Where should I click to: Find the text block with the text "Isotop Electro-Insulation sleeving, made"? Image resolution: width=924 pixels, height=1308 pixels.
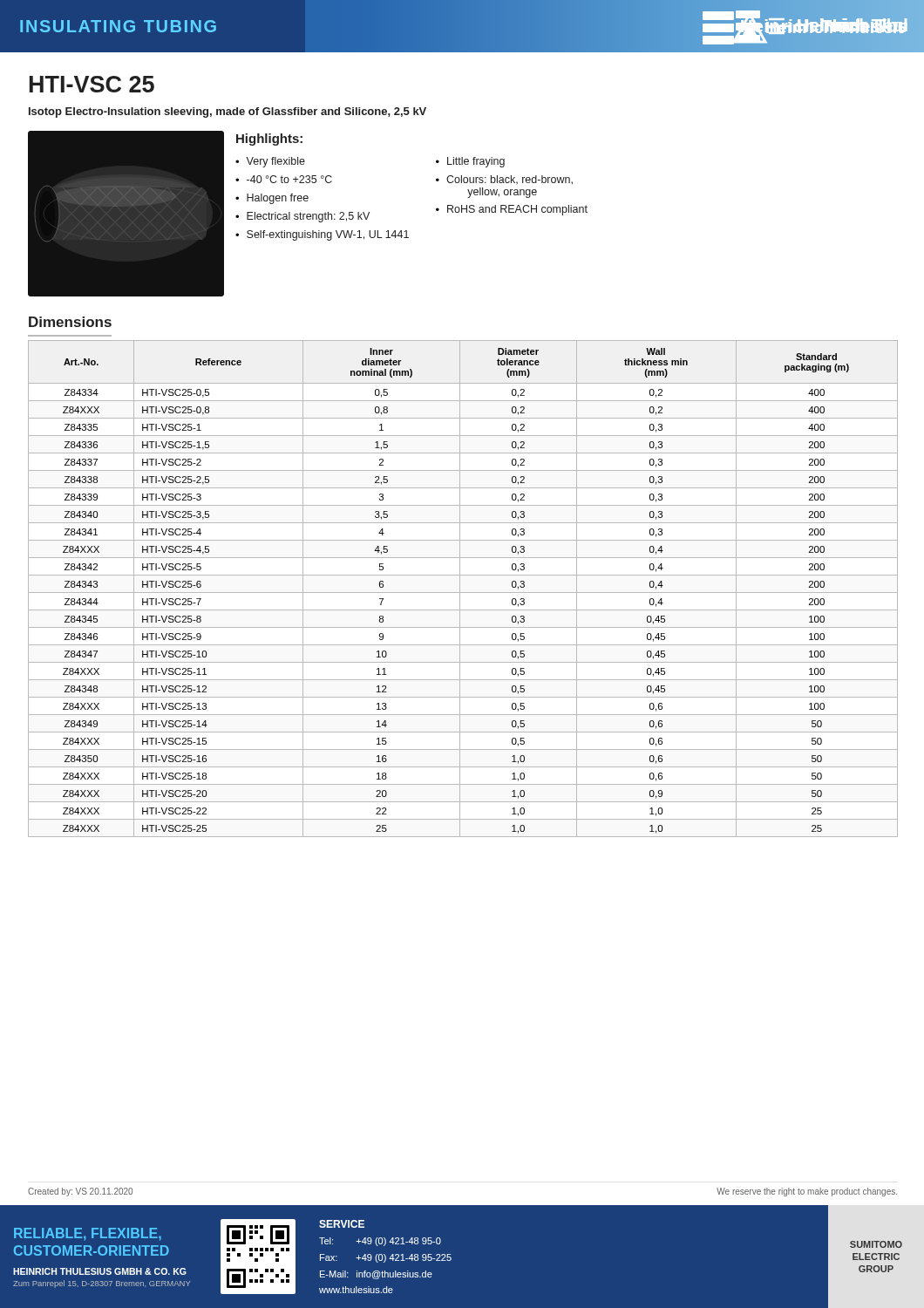pyautogui.click(x=227, y=111)
